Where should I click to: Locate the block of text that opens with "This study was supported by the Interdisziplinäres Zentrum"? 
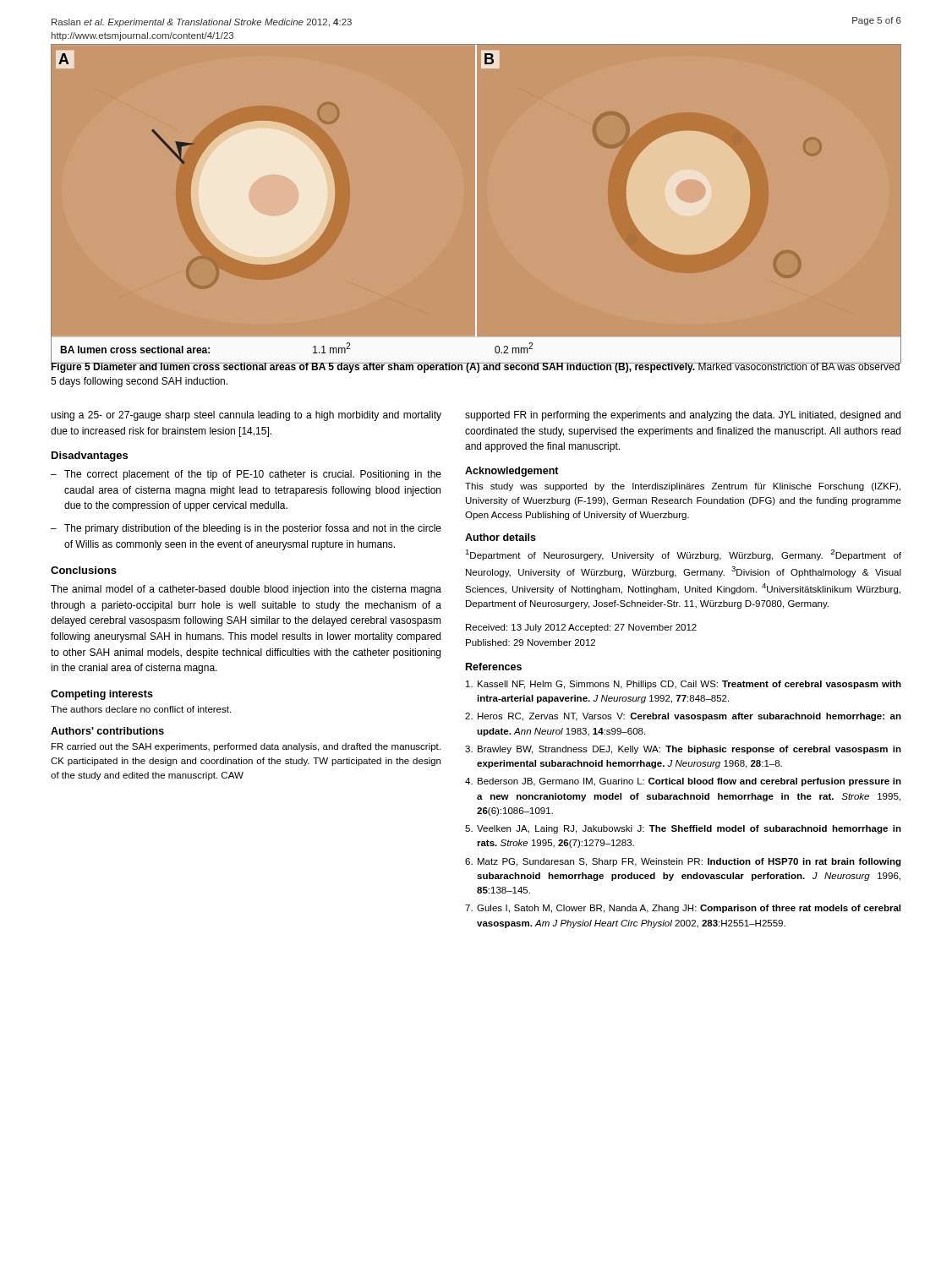click(x=683, y=500)
